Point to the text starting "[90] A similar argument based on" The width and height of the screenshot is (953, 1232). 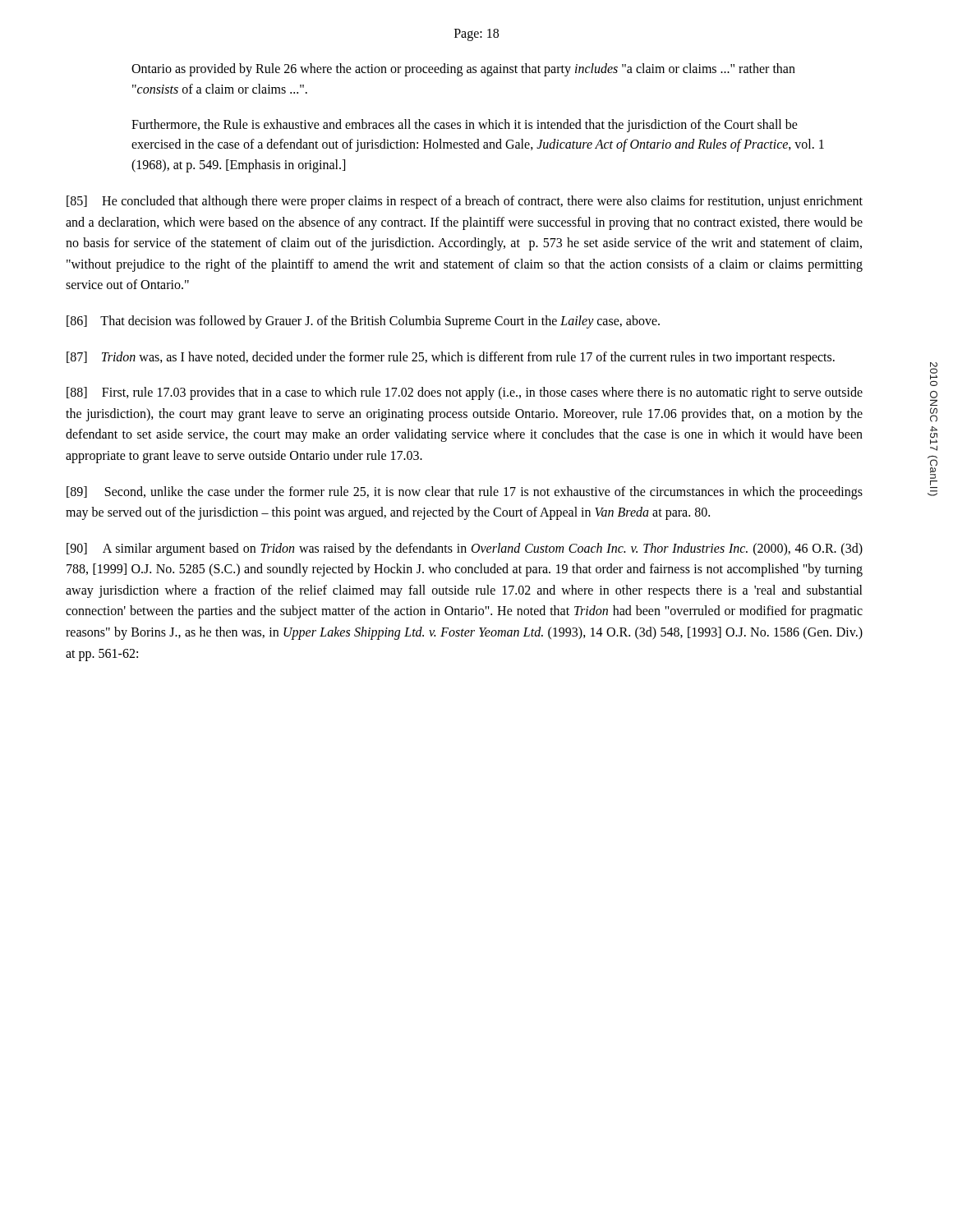coord(464,601)
